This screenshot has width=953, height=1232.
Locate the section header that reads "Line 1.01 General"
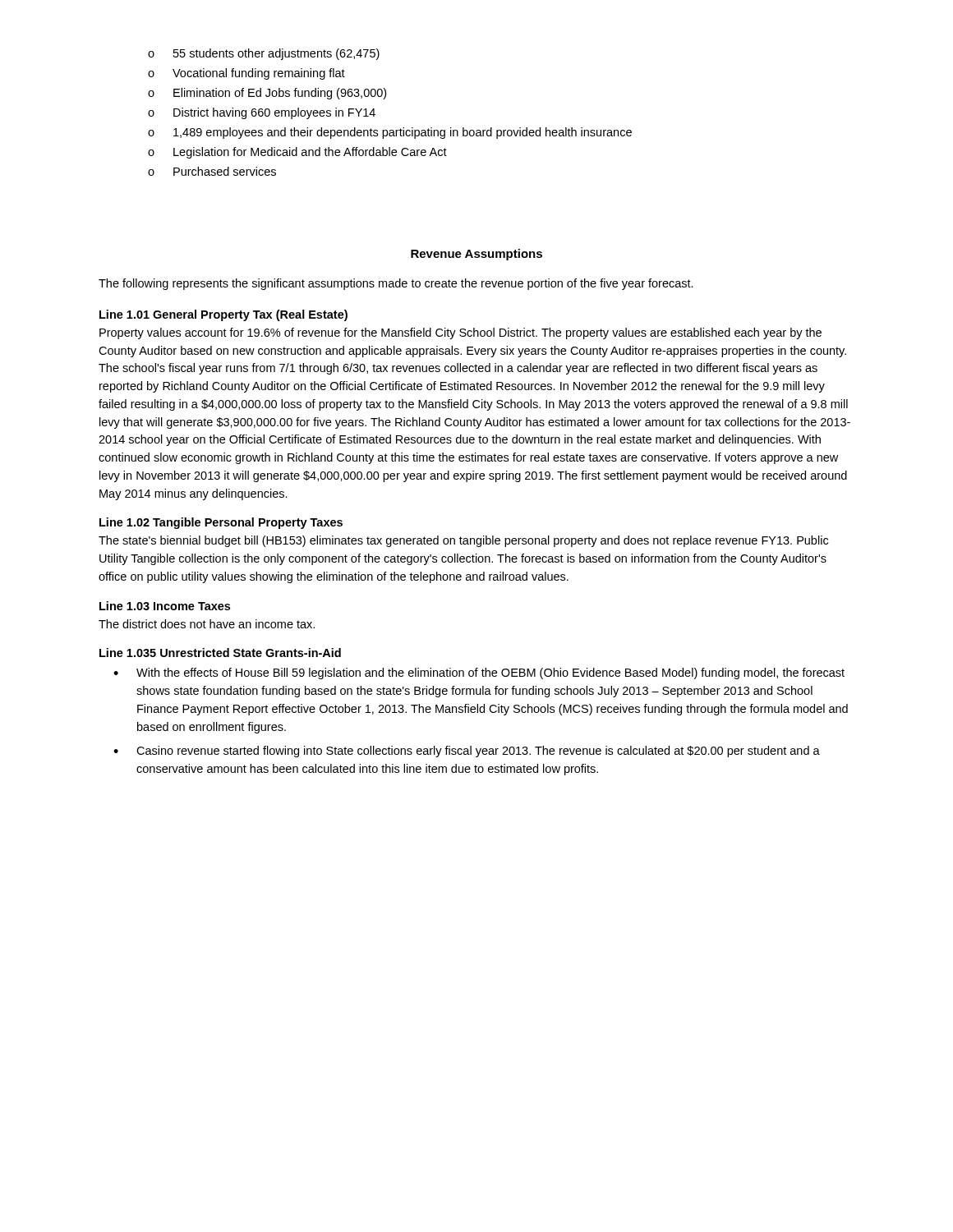[x=223, y=314]
